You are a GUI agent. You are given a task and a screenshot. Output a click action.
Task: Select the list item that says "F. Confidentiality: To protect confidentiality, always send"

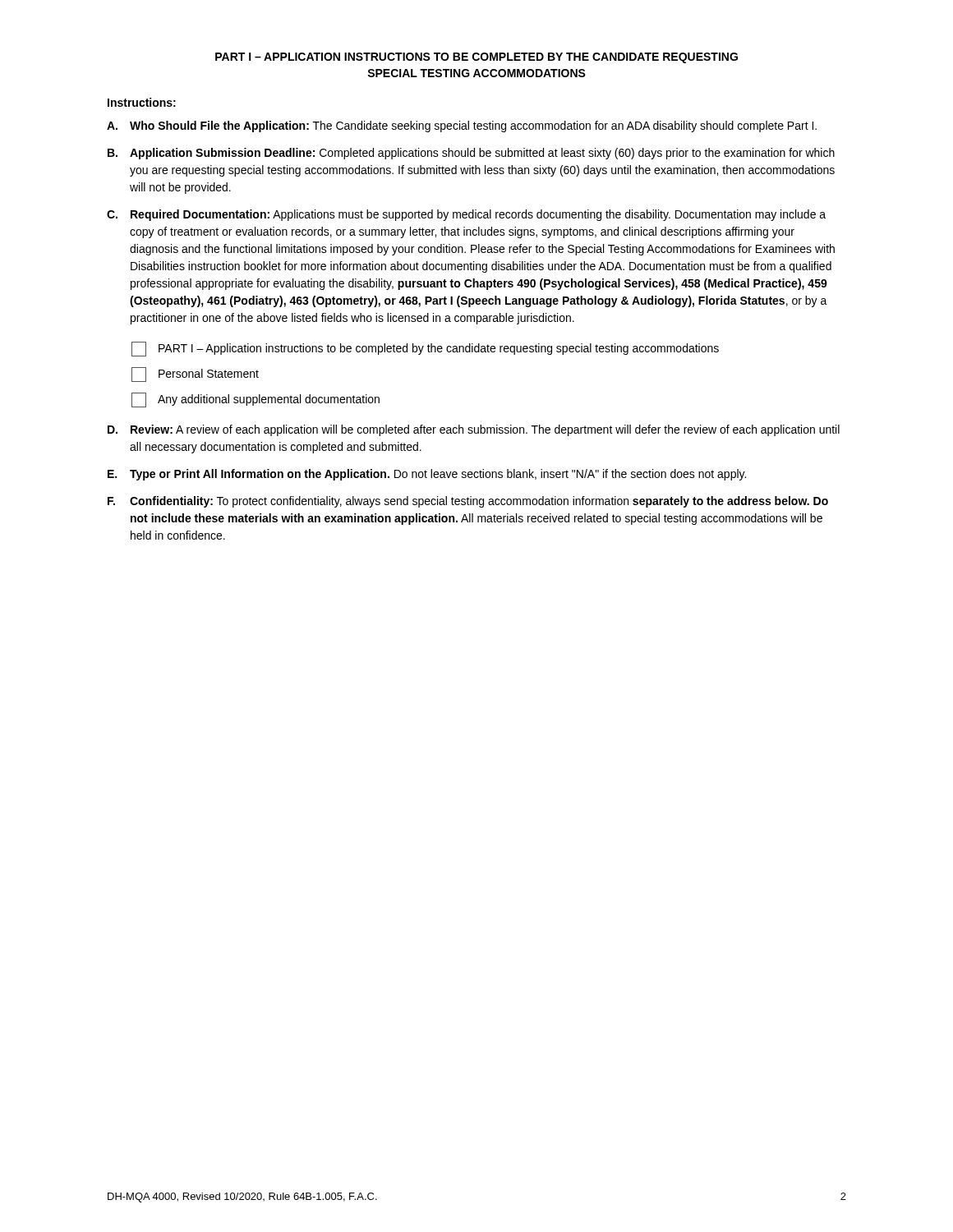pos(476,519)
